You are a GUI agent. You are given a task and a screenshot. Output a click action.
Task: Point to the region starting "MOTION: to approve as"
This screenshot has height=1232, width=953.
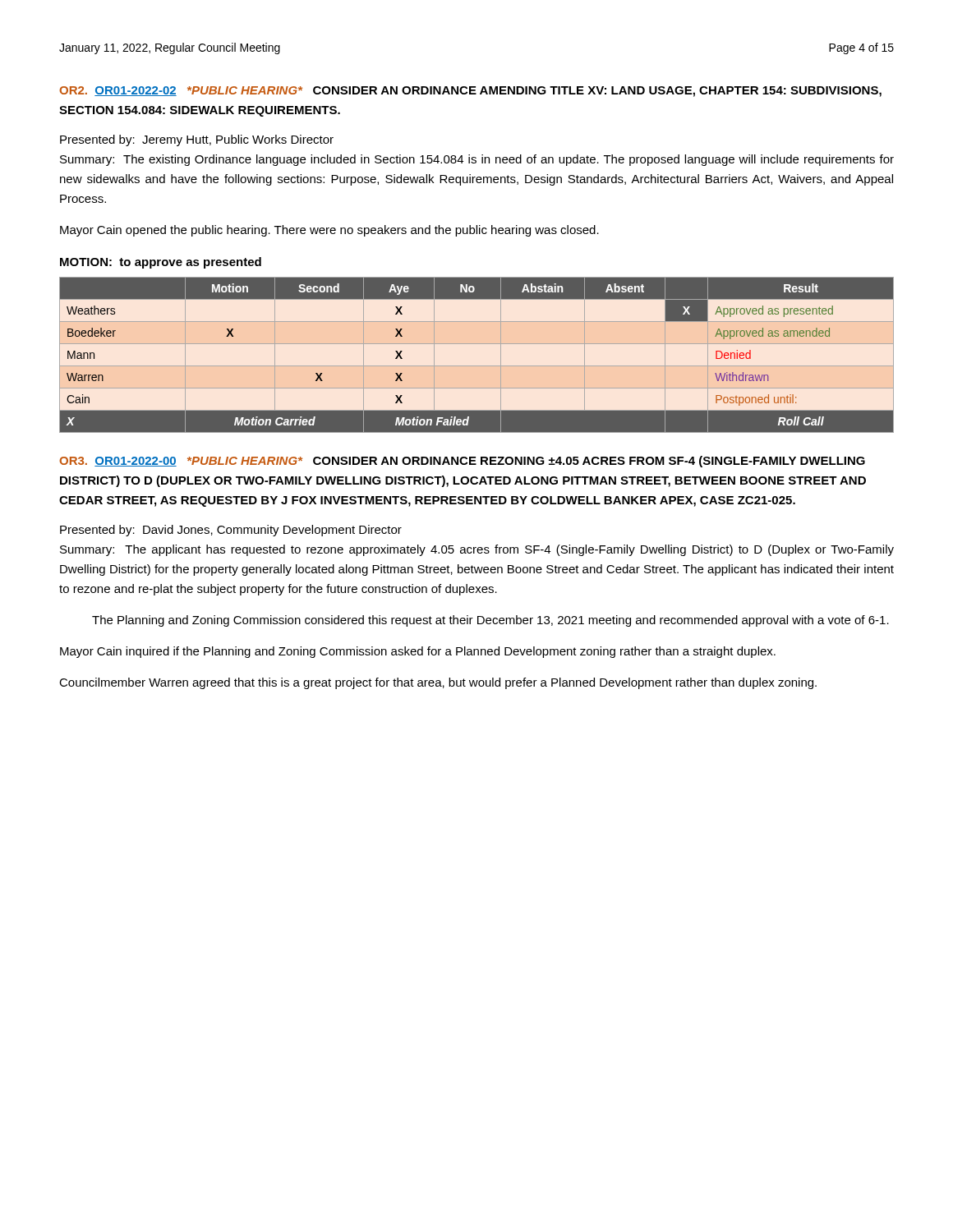[x=161, y=262]
